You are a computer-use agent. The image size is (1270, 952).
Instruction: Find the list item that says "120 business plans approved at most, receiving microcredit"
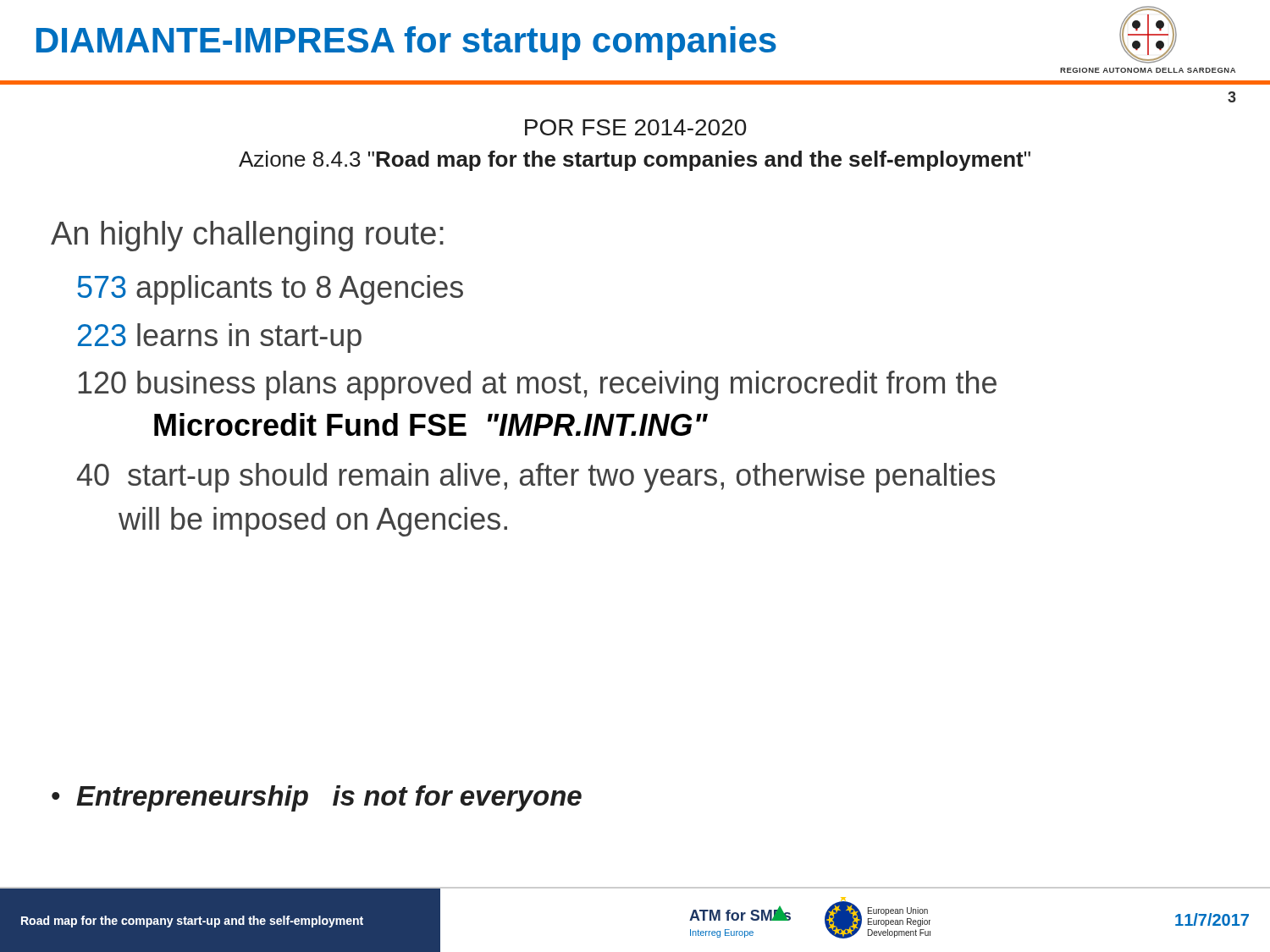coord(635,405)
